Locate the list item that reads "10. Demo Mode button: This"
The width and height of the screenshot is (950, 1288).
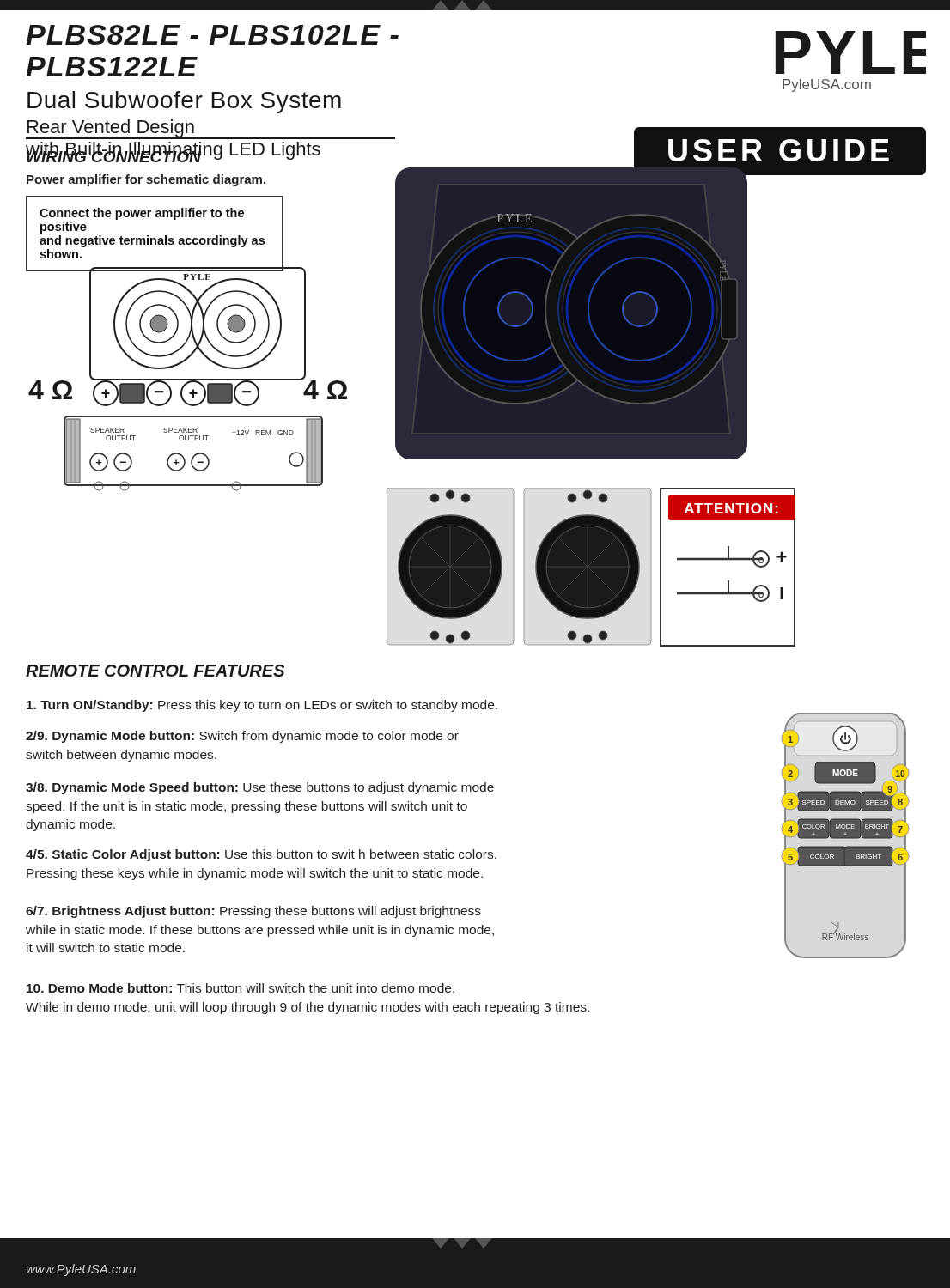[x=308, y=997]
